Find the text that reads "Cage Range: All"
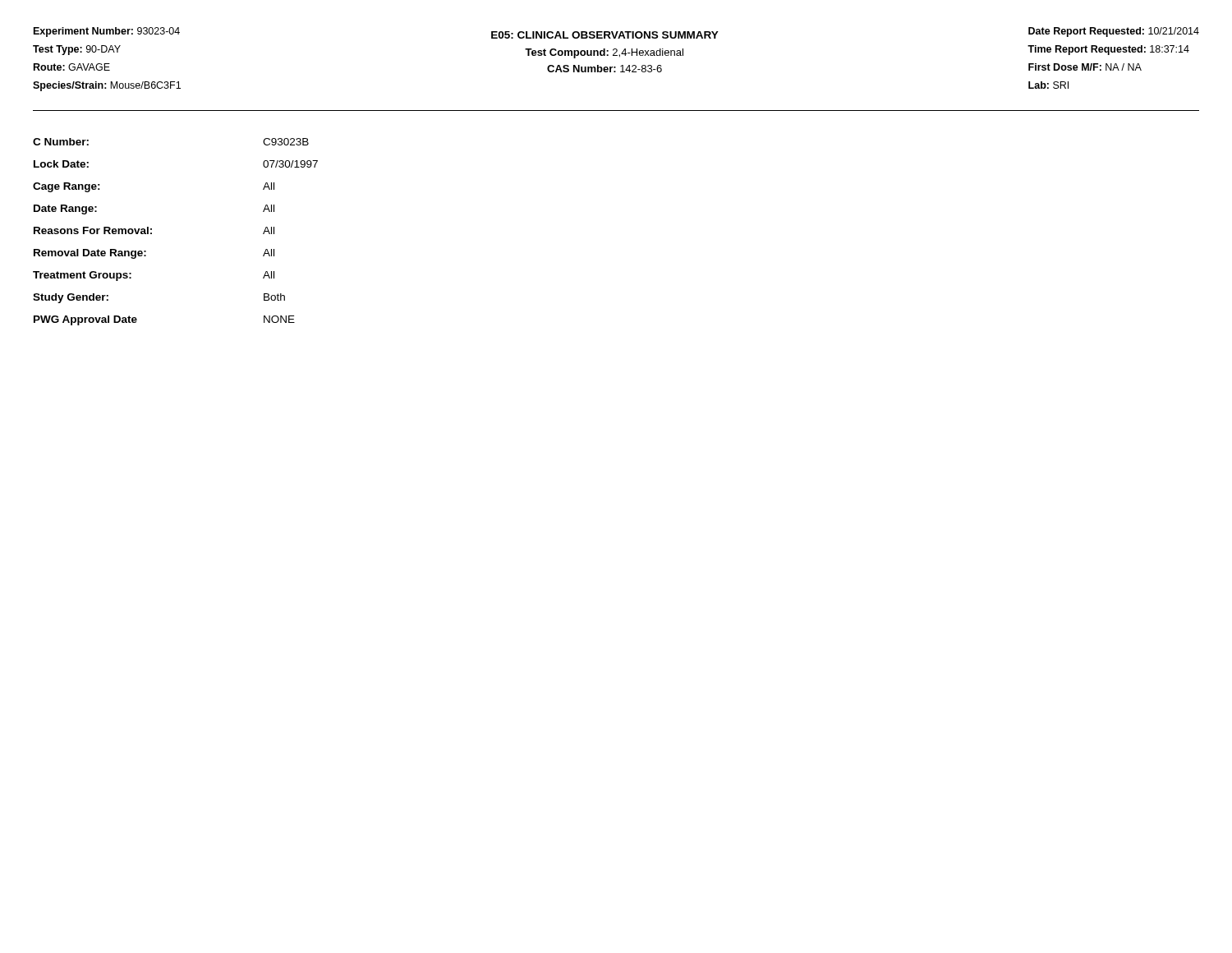 point(67,187)
